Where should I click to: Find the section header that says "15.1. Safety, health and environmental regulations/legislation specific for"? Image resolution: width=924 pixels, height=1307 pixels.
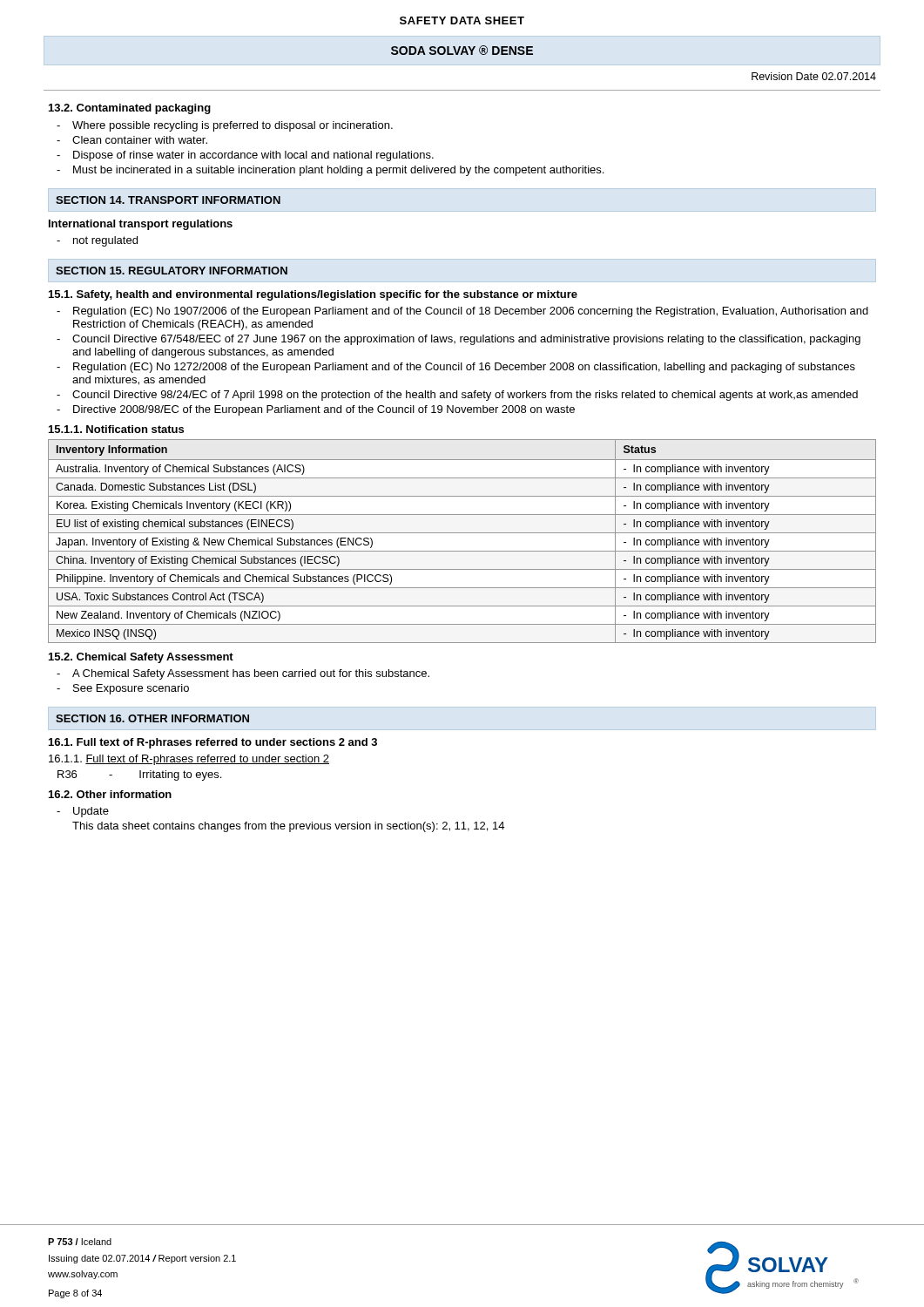tap(313, 294)
